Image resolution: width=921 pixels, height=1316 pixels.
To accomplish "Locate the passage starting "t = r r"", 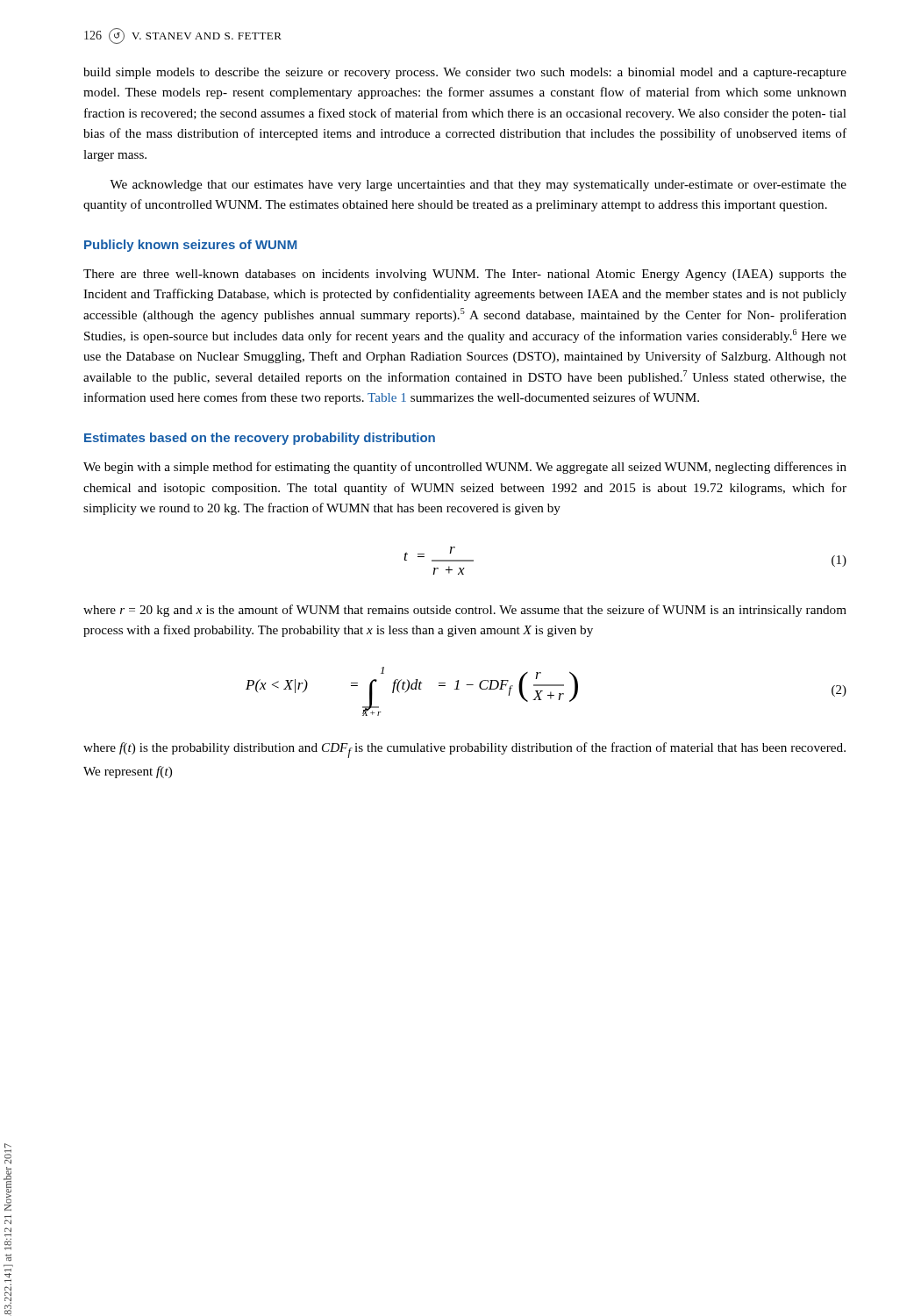I will (452, 560).
